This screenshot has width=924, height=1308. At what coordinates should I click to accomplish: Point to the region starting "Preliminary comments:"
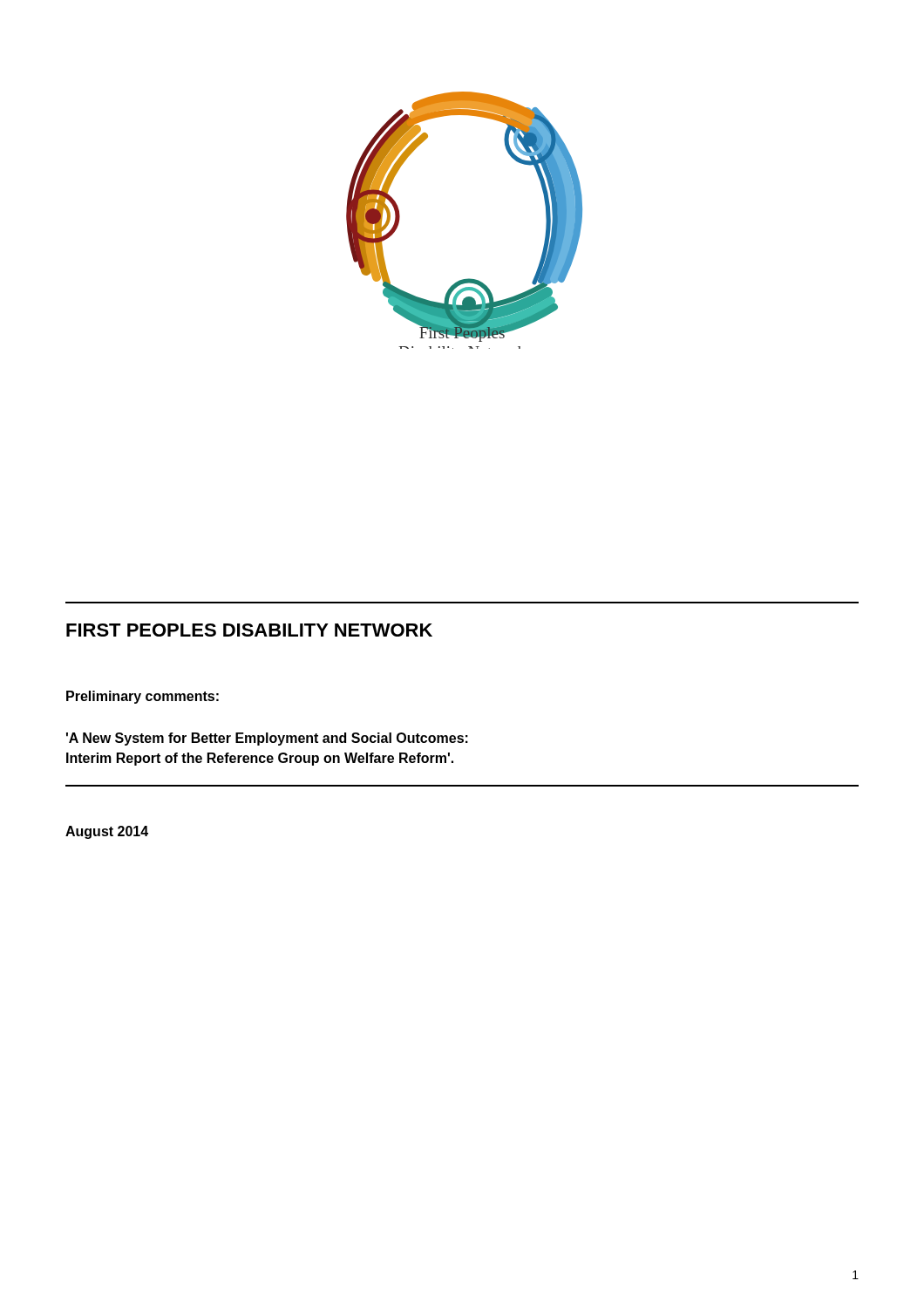(143, 696)
